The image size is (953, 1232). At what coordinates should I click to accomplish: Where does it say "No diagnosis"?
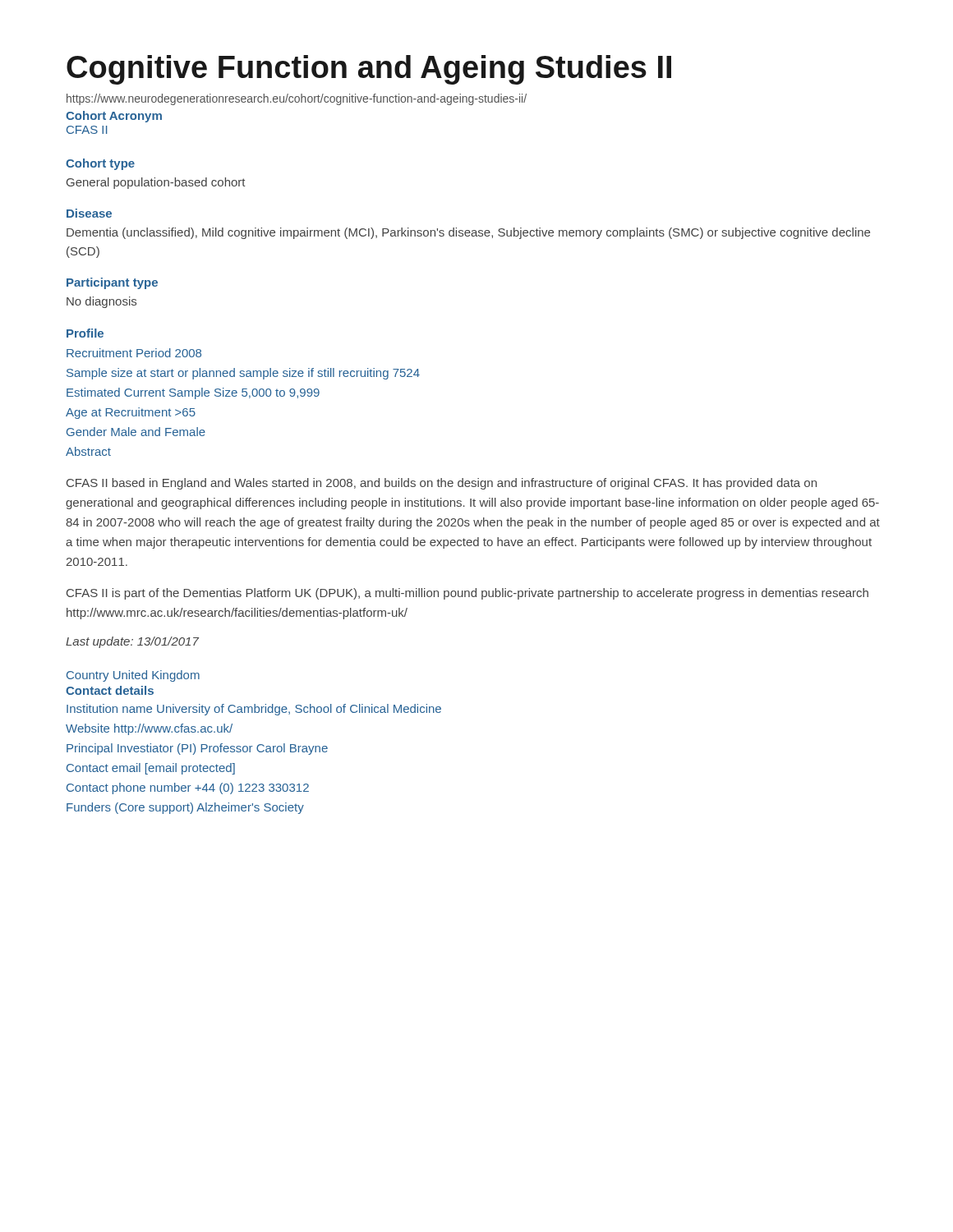101,302
